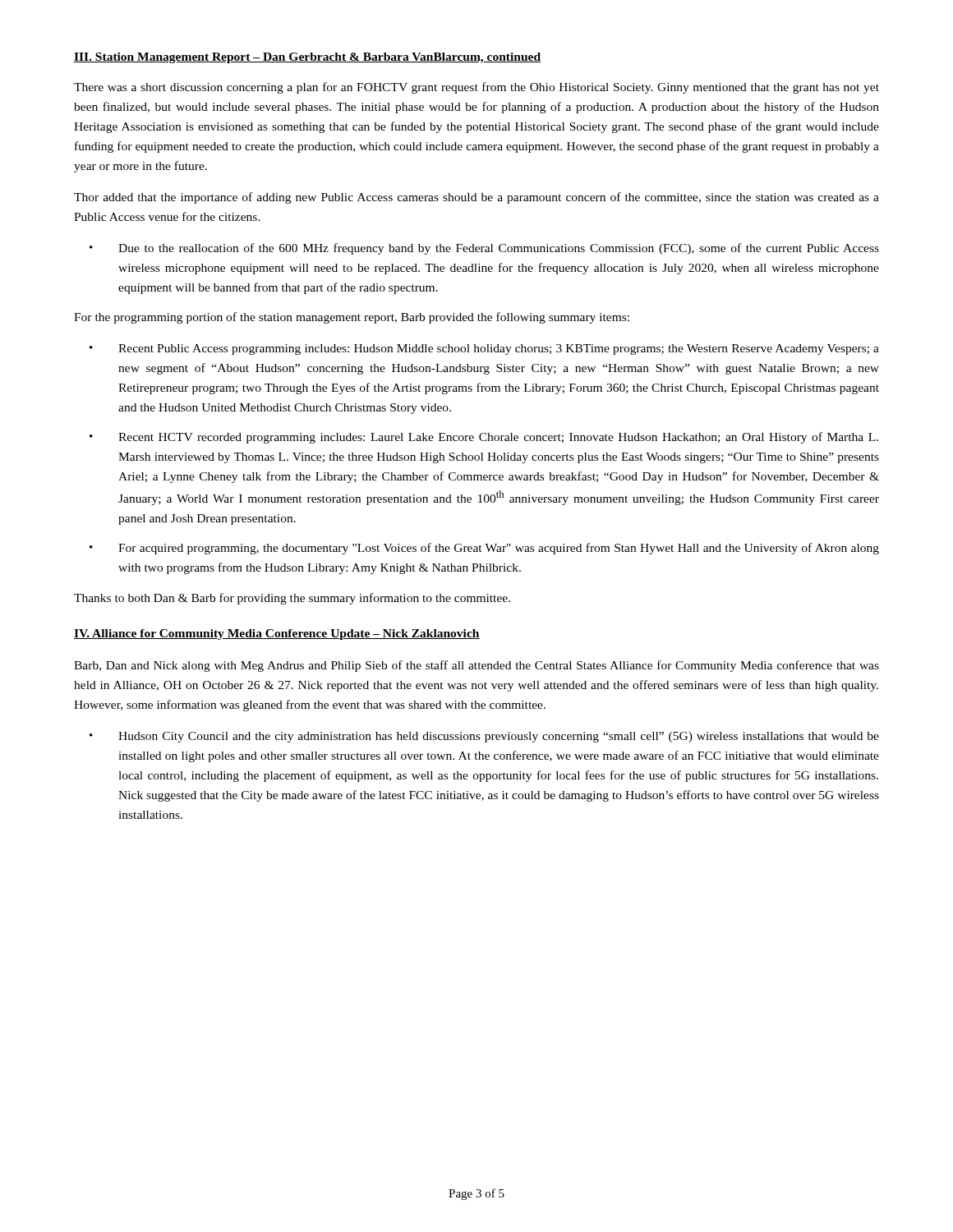The height and width of the screenshot is (1232, 953).
Task: Click on the element starting "Thor added that"
Action: point(476,207)
